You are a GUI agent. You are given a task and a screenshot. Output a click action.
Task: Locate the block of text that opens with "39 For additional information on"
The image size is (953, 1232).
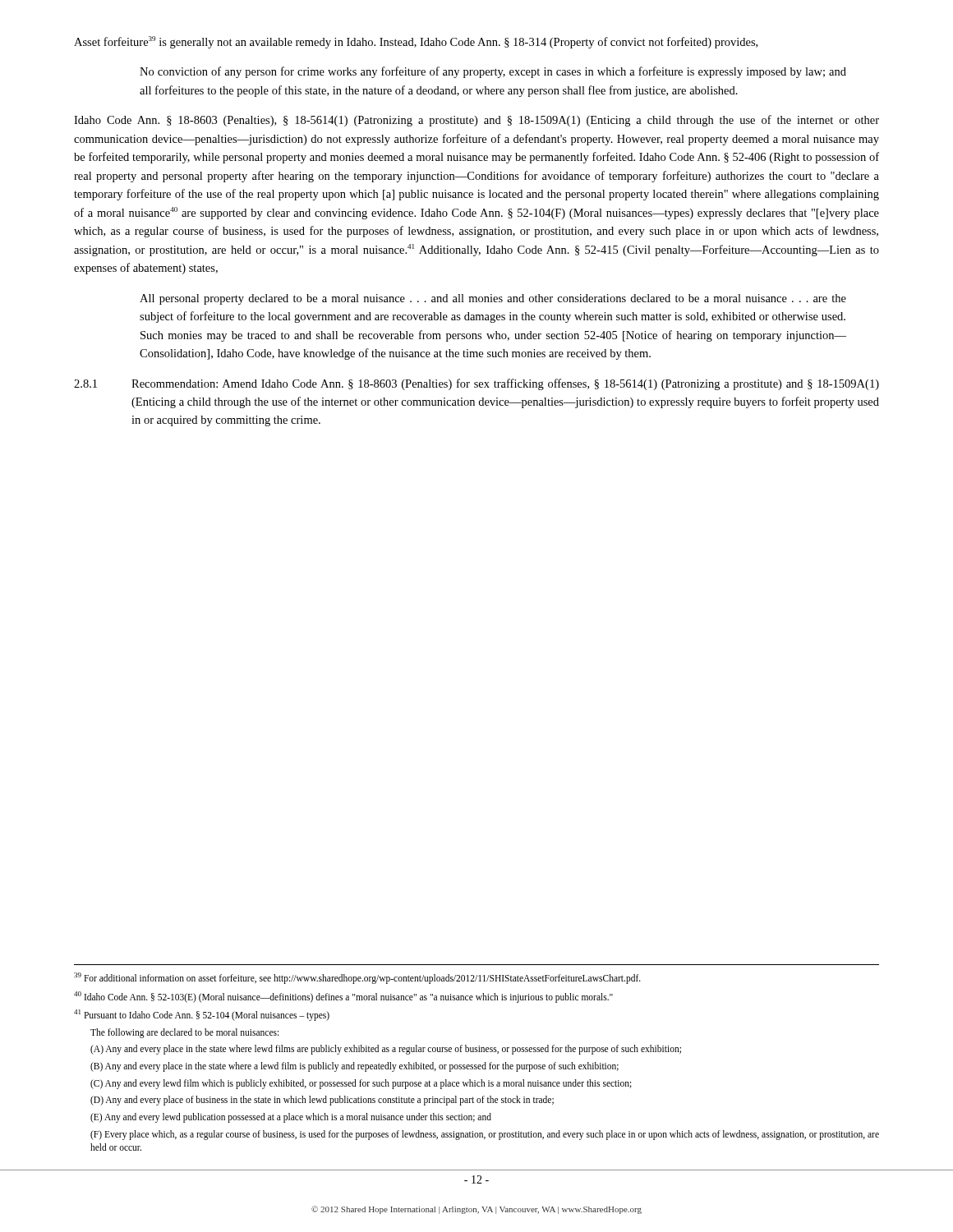point(357,977)
